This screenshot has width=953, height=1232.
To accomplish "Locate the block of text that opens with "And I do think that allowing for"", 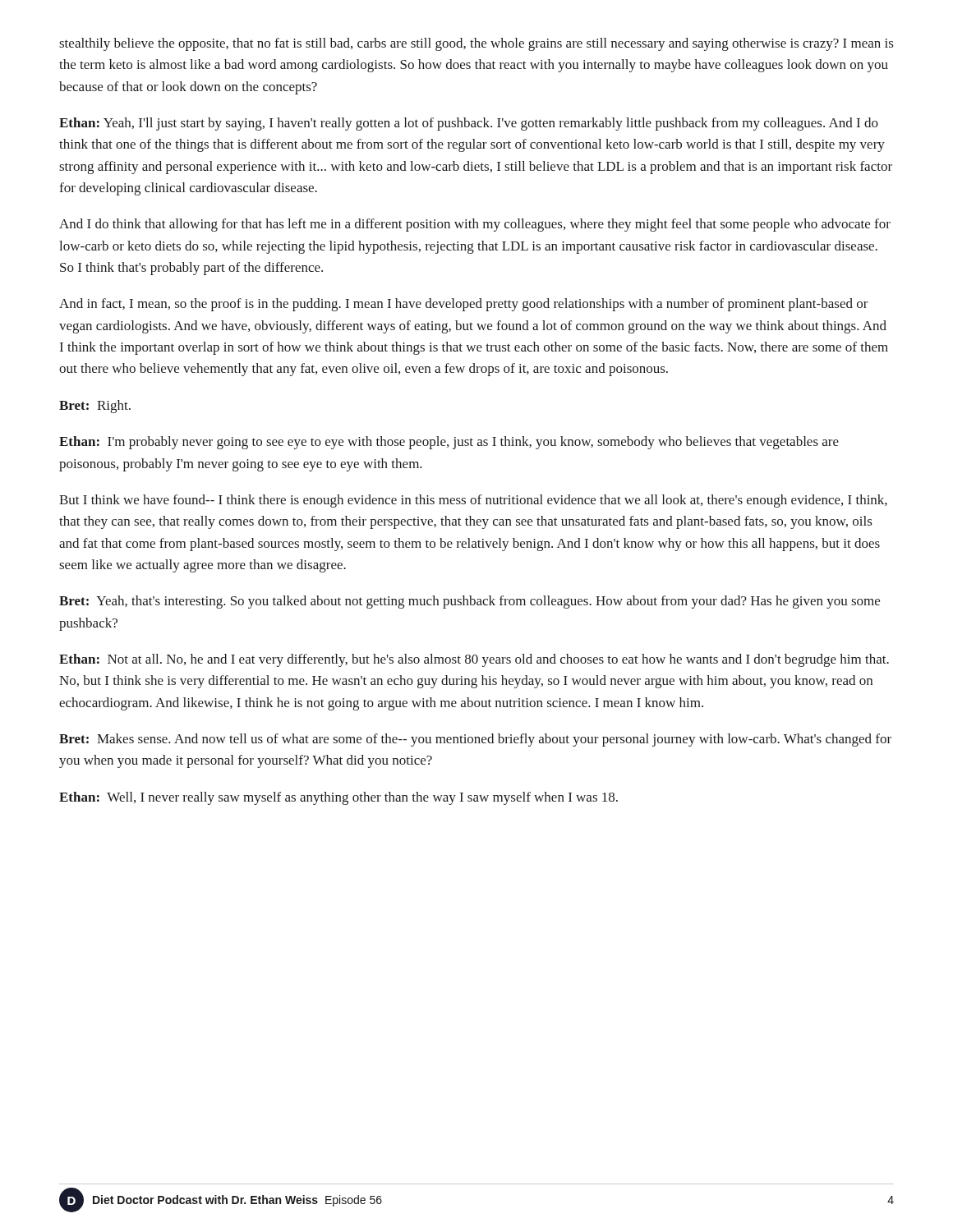I will click(475, 246).
